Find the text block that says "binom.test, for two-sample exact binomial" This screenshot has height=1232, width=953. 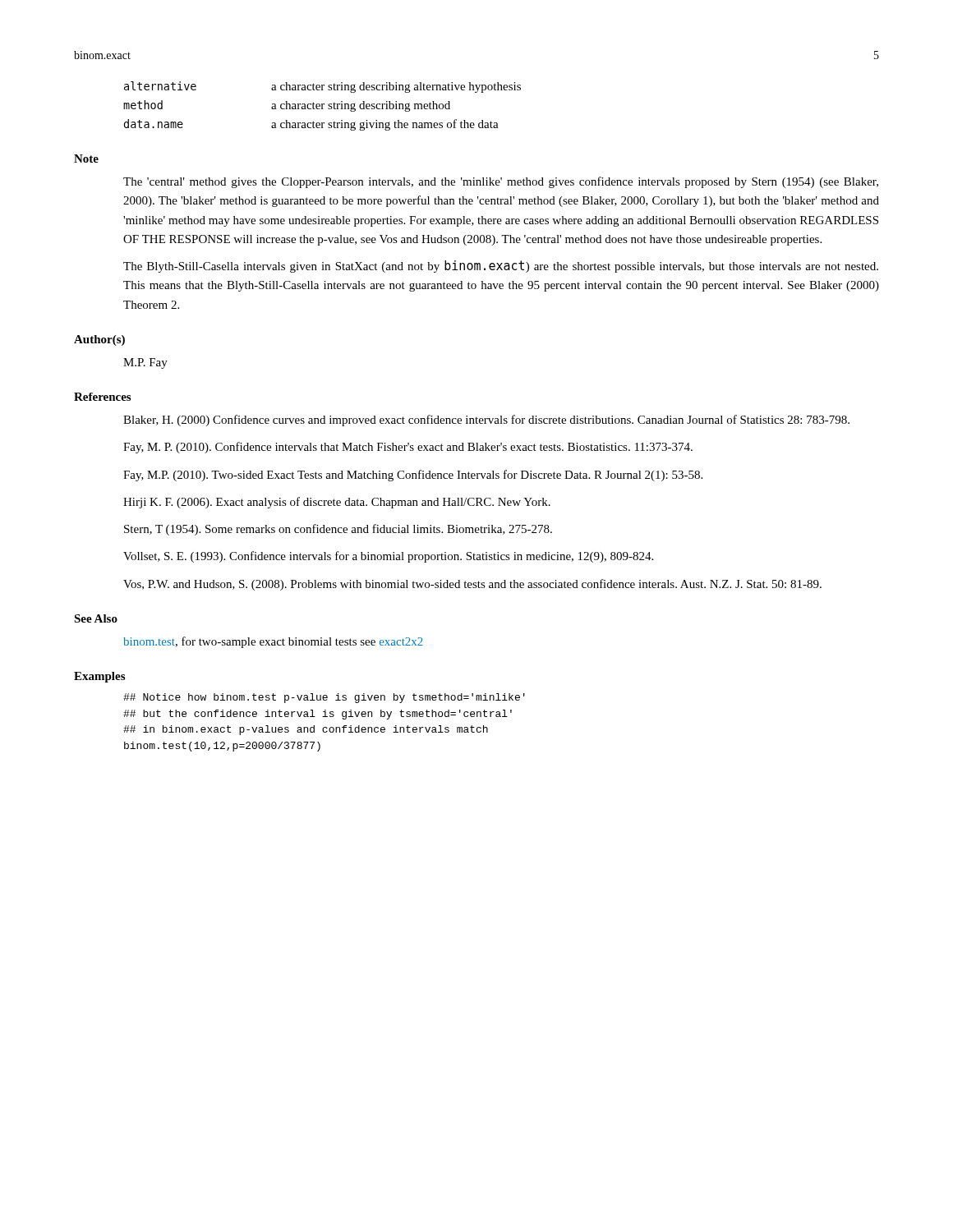pyautogui.click(x=273, y=641)
